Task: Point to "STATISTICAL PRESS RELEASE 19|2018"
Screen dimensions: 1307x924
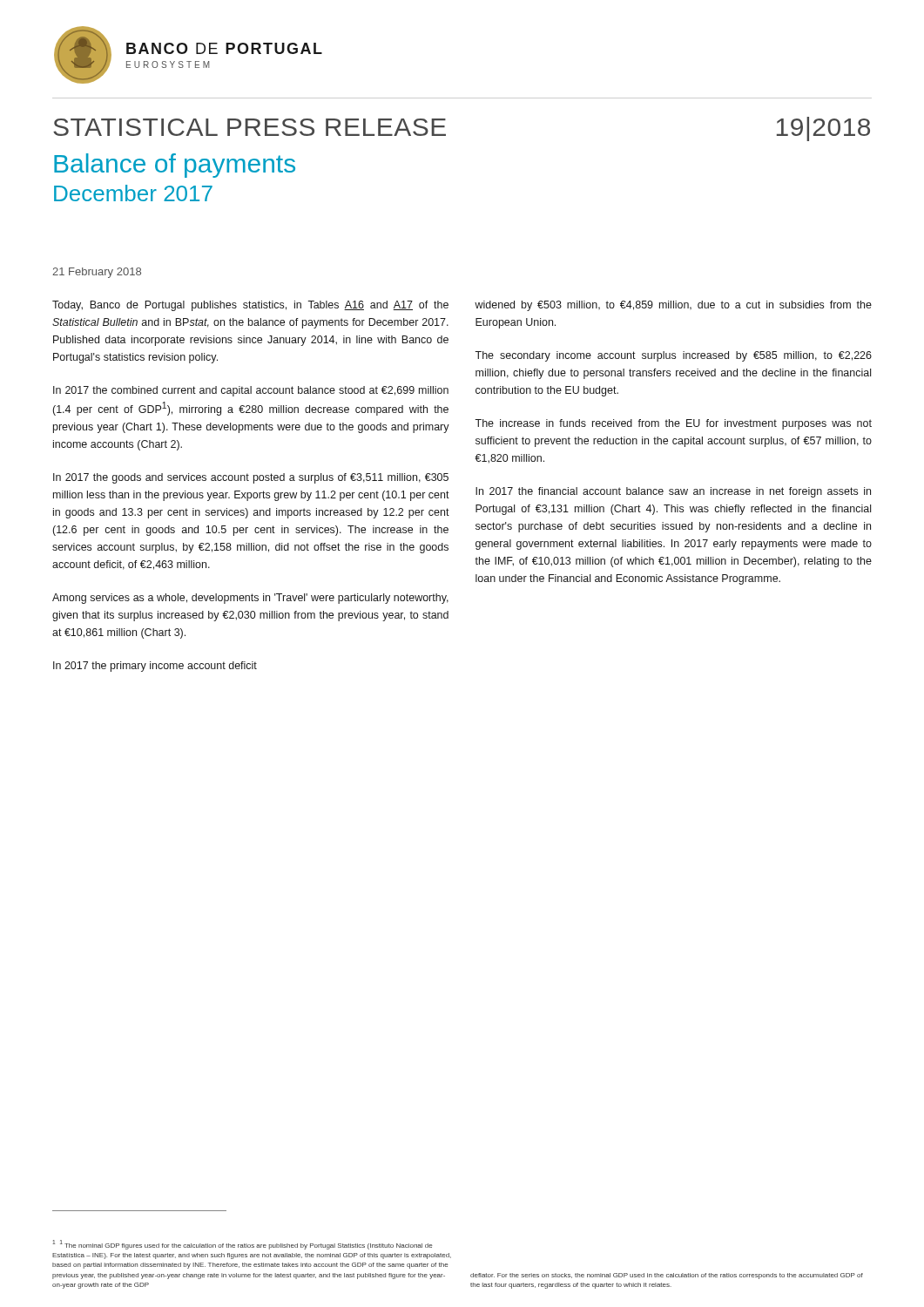Action: 252,128
